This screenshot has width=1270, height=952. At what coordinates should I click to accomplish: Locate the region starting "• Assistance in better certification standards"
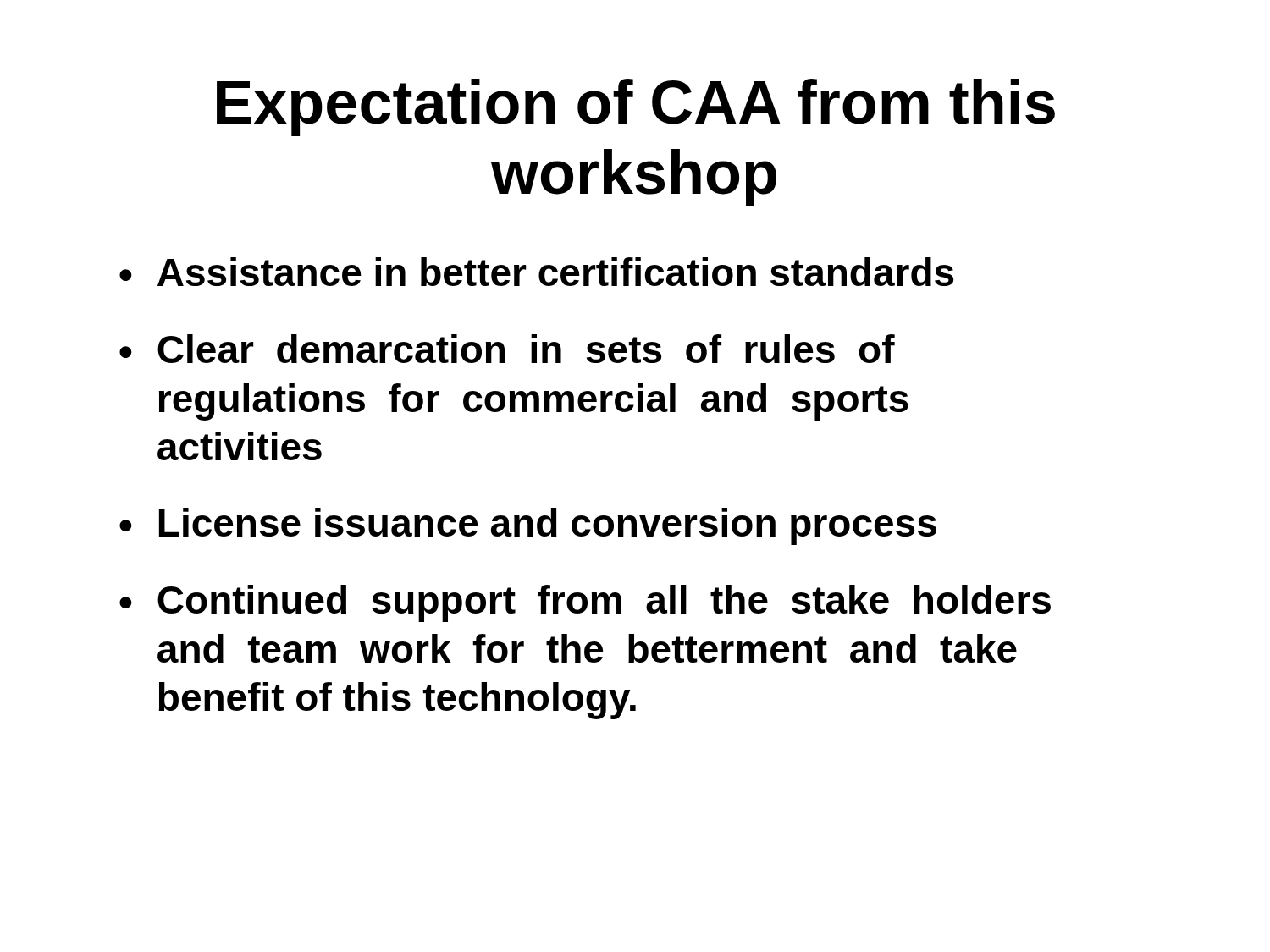[537, 274]
